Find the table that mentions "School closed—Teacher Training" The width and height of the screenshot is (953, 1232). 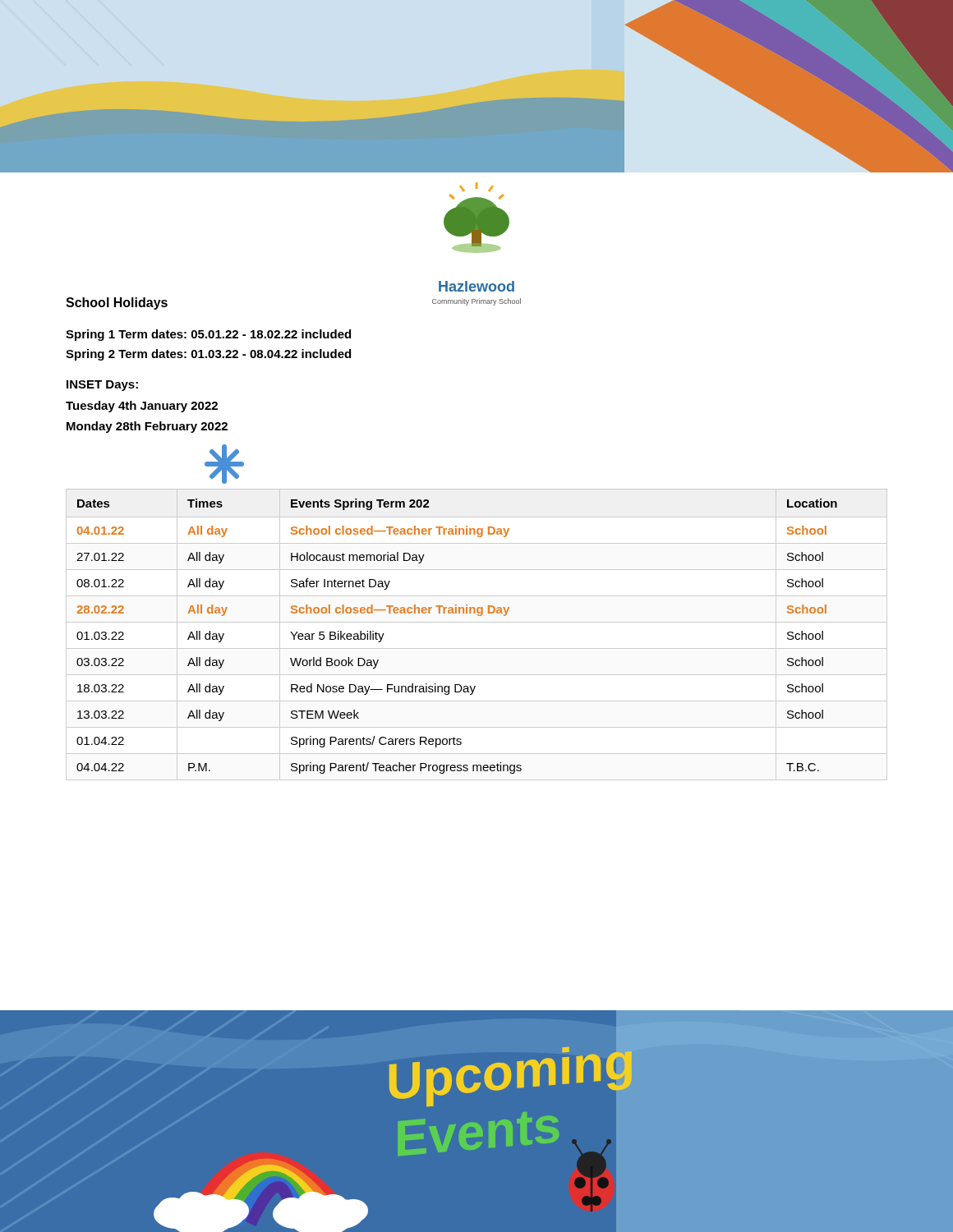pyautogui.click(x=476, y=634)
